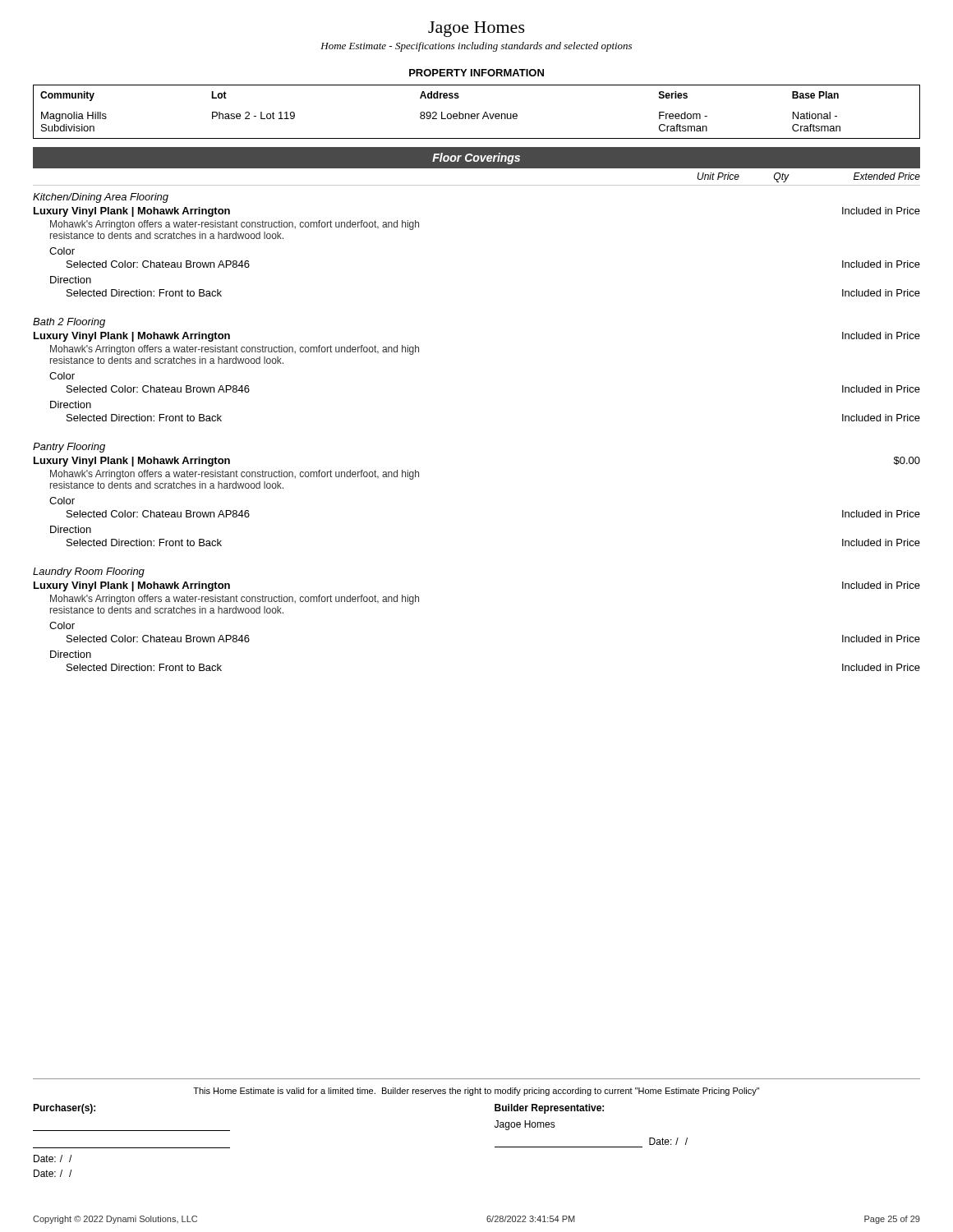Select the text containing "Pantry Flooring"
This screenshot has width=953, height=1232.
pyautogui.click(x=69, y=446)
